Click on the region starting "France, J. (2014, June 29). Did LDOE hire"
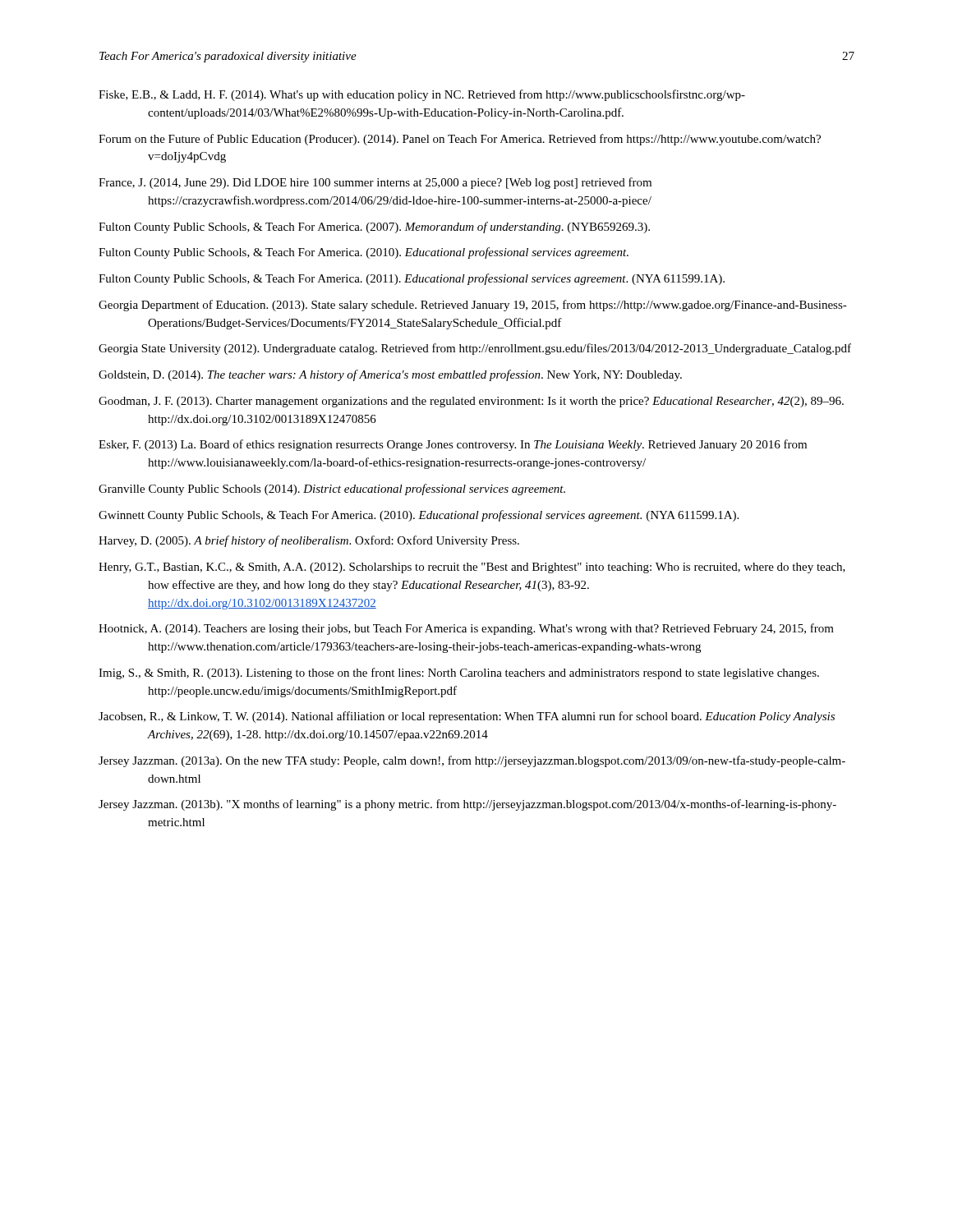Screen dimensions: 1232x953 [375, 191]
